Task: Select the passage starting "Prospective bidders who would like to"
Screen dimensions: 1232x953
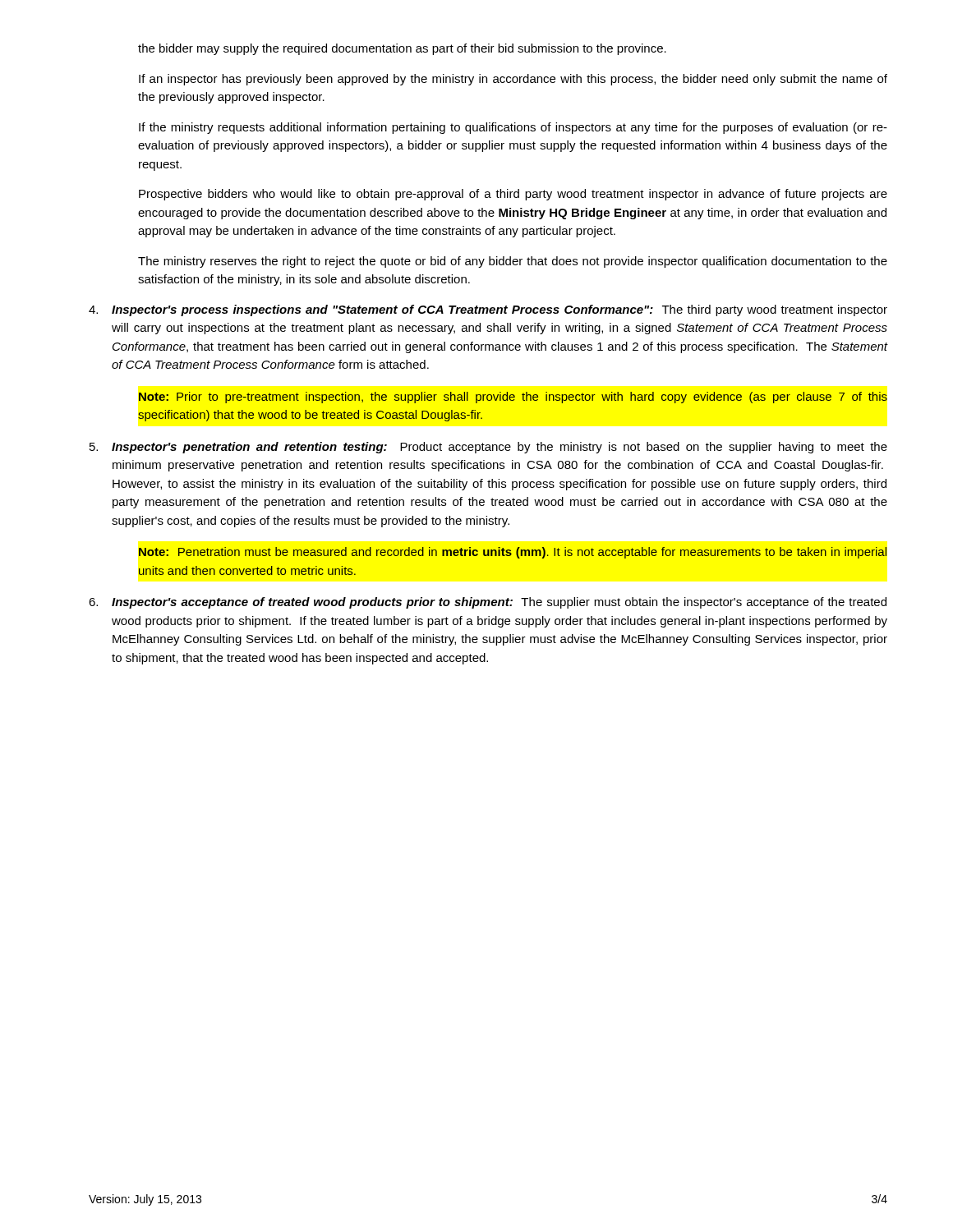Action: (x=513, y=212)
